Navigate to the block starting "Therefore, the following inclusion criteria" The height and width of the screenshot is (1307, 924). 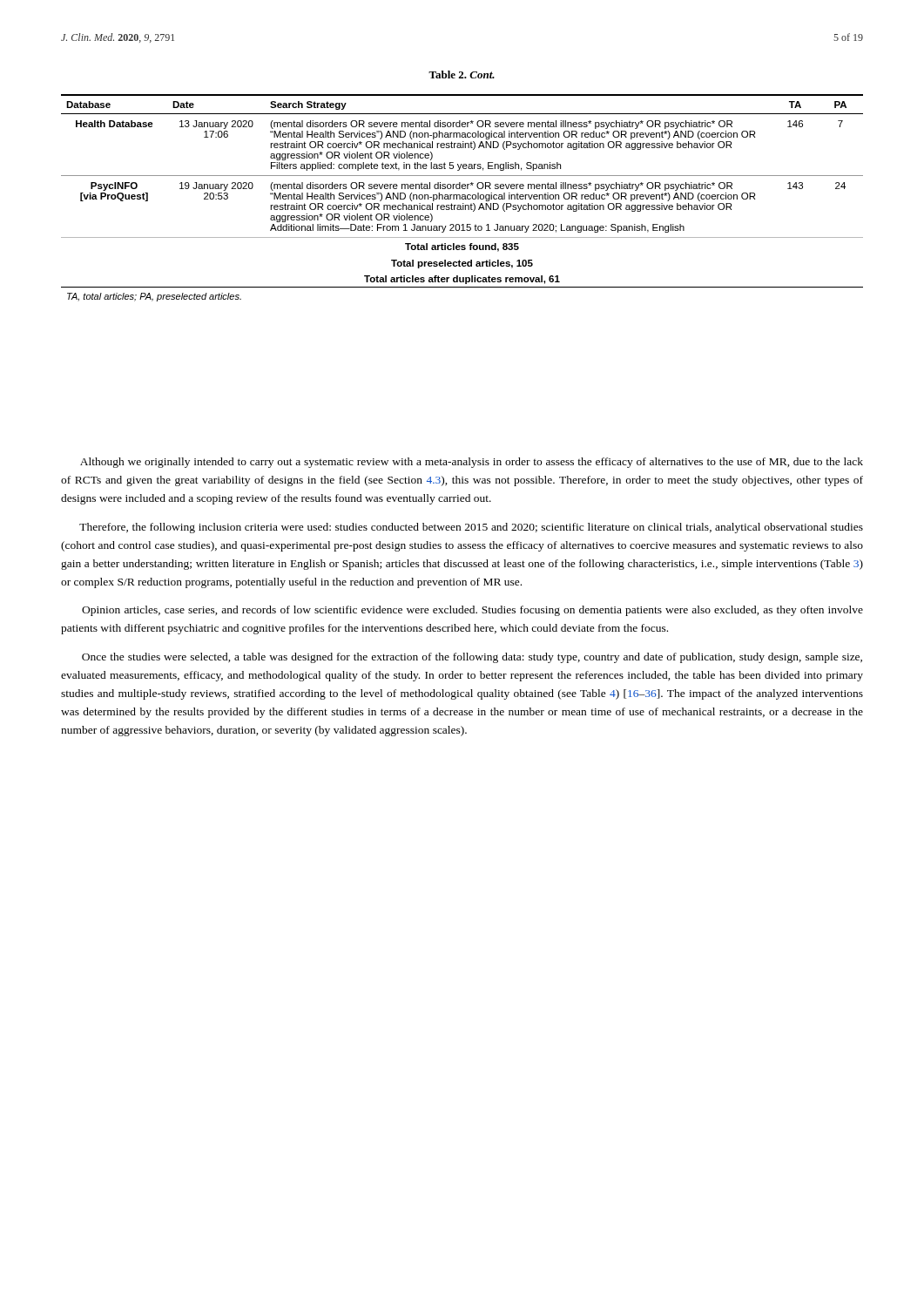click(462, 554)
